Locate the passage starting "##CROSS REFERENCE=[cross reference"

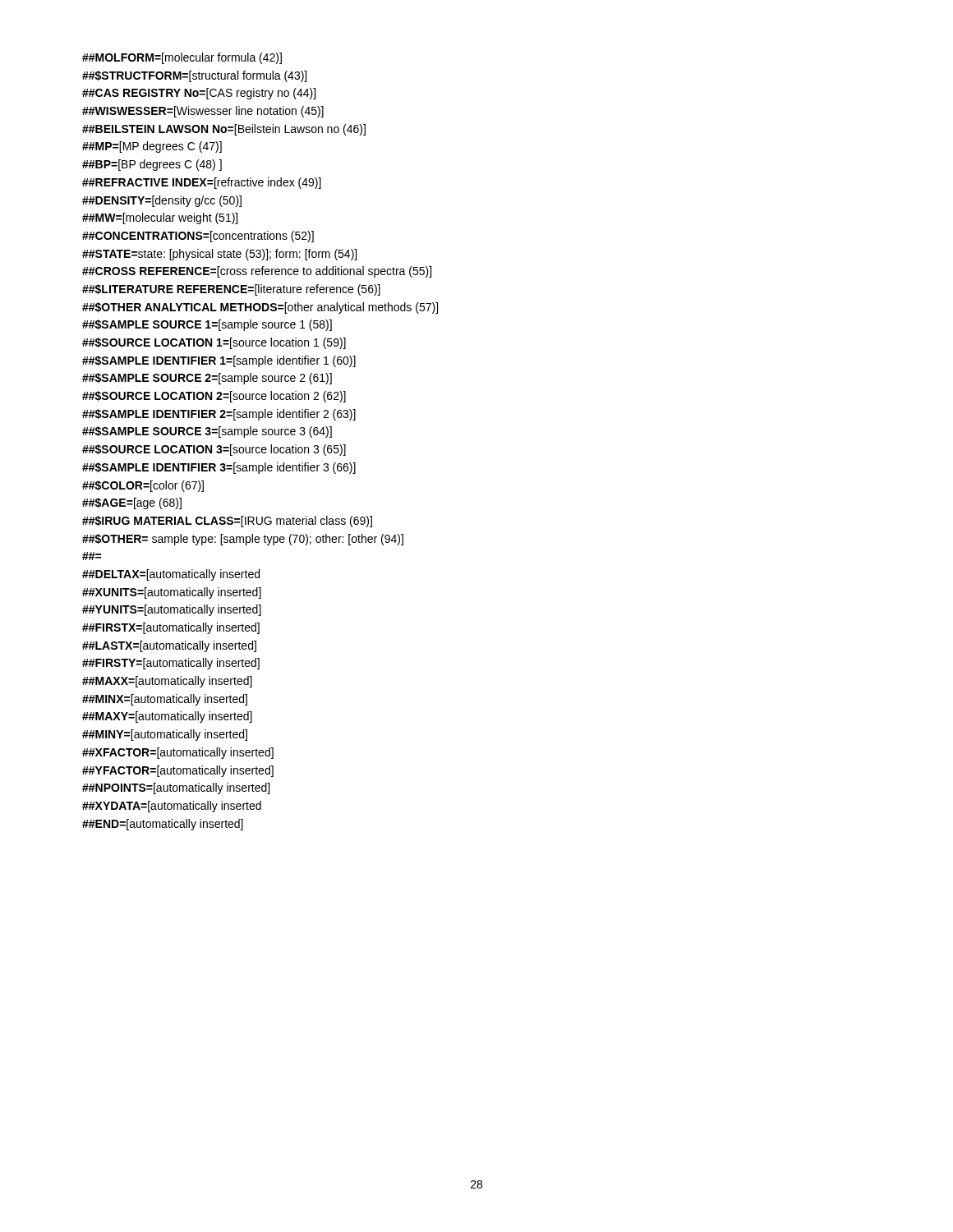(257, 271)
